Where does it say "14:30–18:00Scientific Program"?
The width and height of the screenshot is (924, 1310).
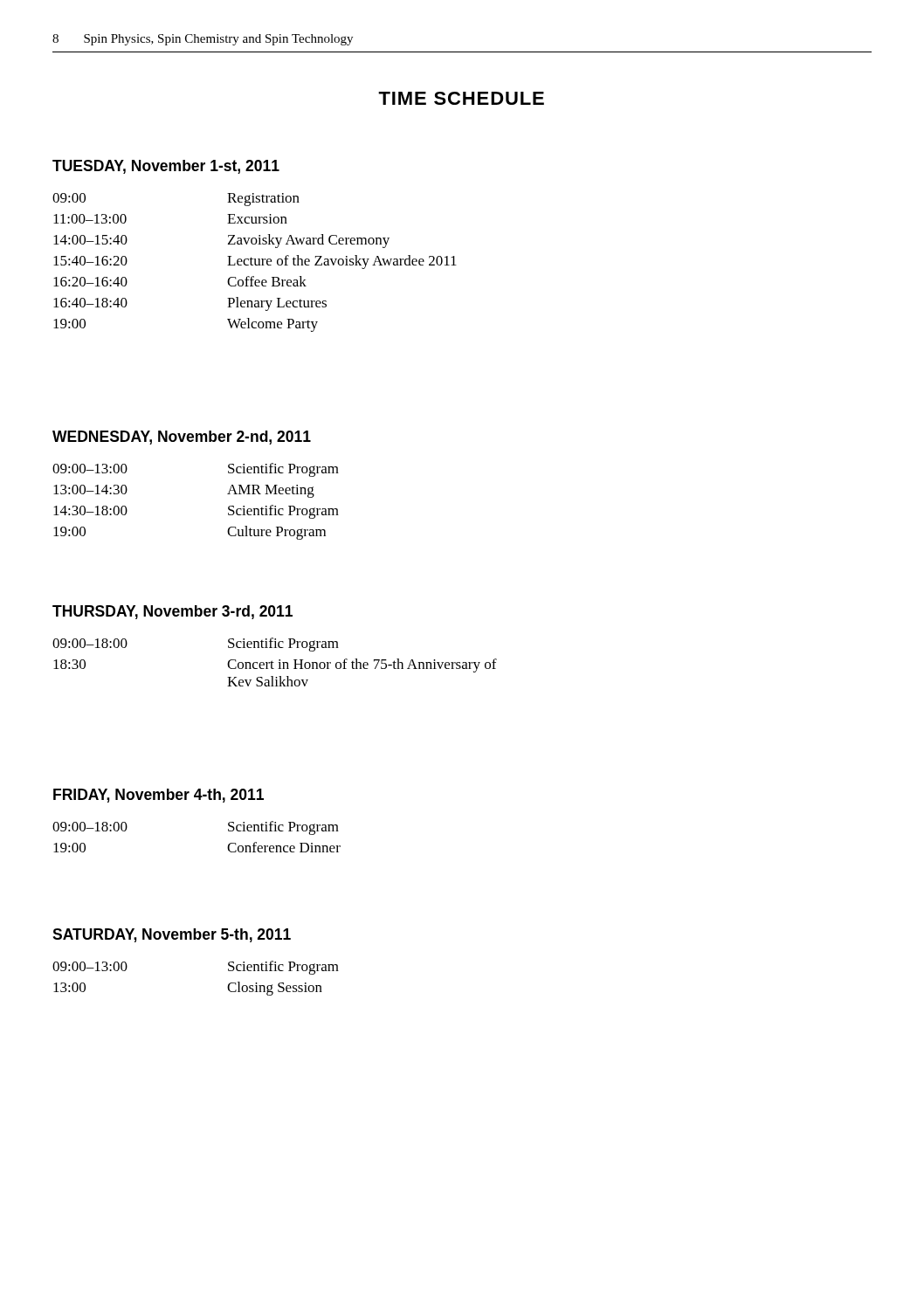(87, 512)
